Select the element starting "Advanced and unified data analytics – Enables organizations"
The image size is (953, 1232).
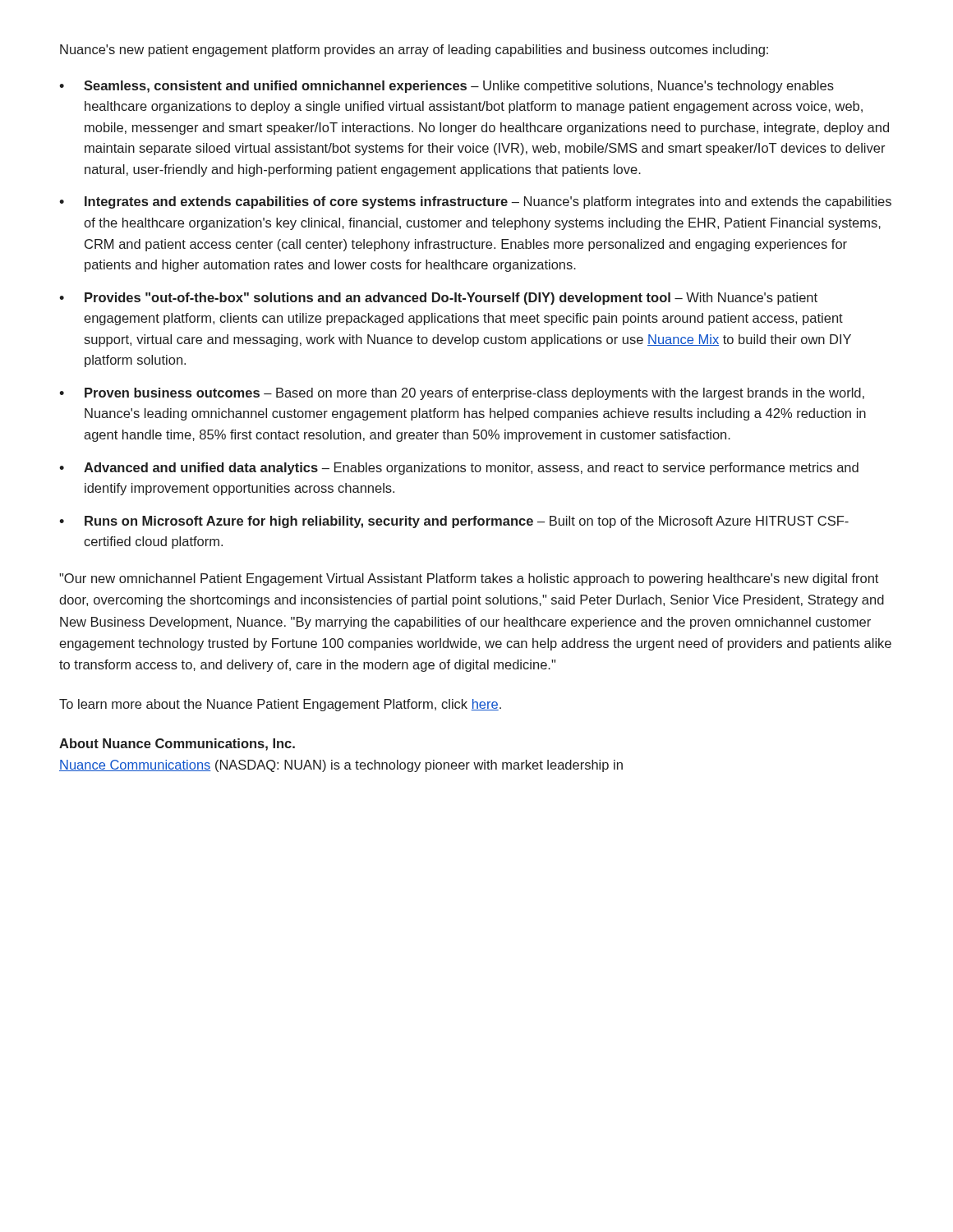tap(489, 478)
